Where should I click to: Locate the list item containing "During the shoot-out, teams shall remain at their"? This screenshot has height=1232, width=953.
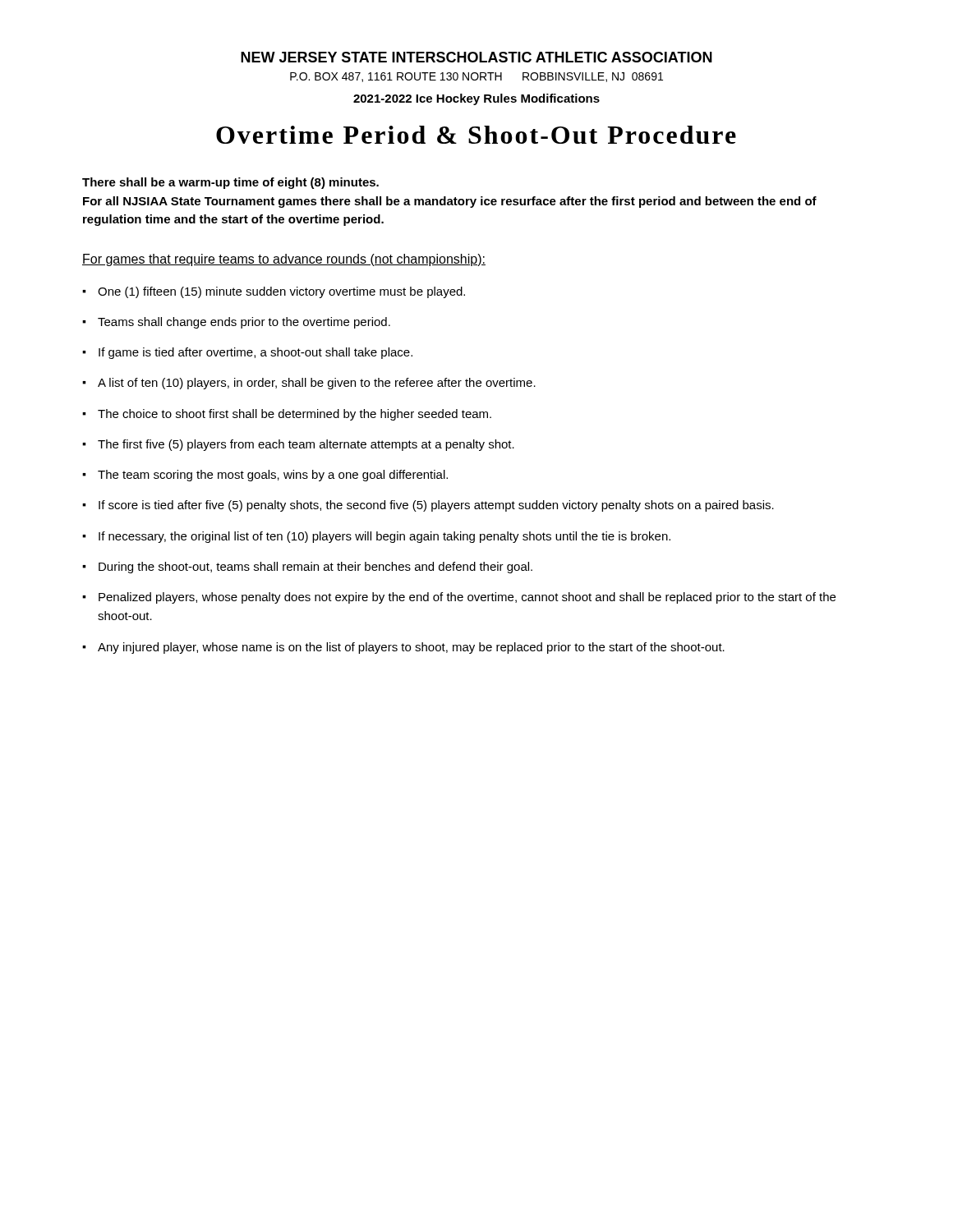tap(484, 566)
